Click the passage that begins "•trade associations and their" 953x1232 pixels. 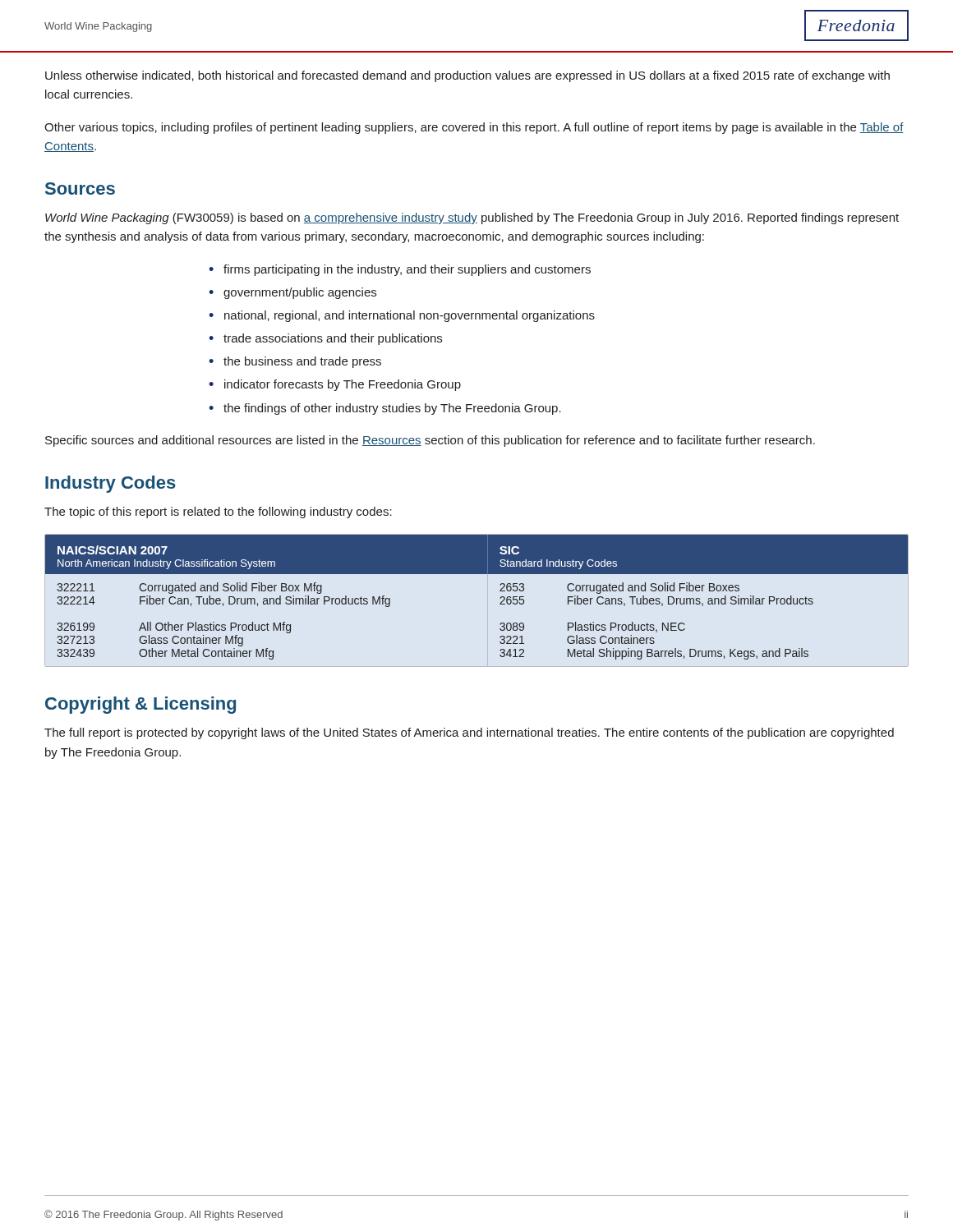click(326, 339)
